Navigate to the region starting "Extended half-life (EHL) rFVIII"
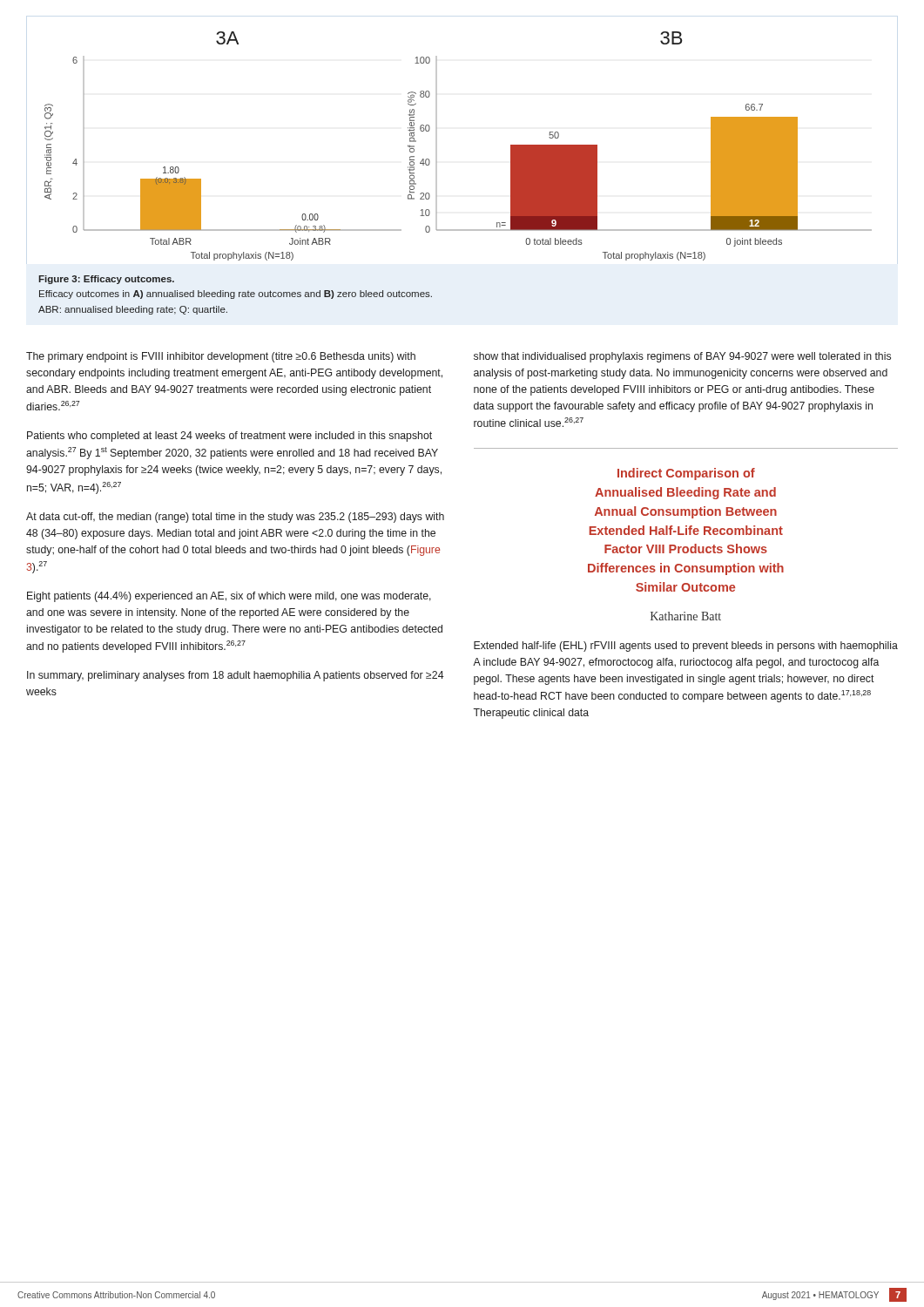Viewport: 924px width, 1307px height. pyautogui.click(x=686, y=679)
